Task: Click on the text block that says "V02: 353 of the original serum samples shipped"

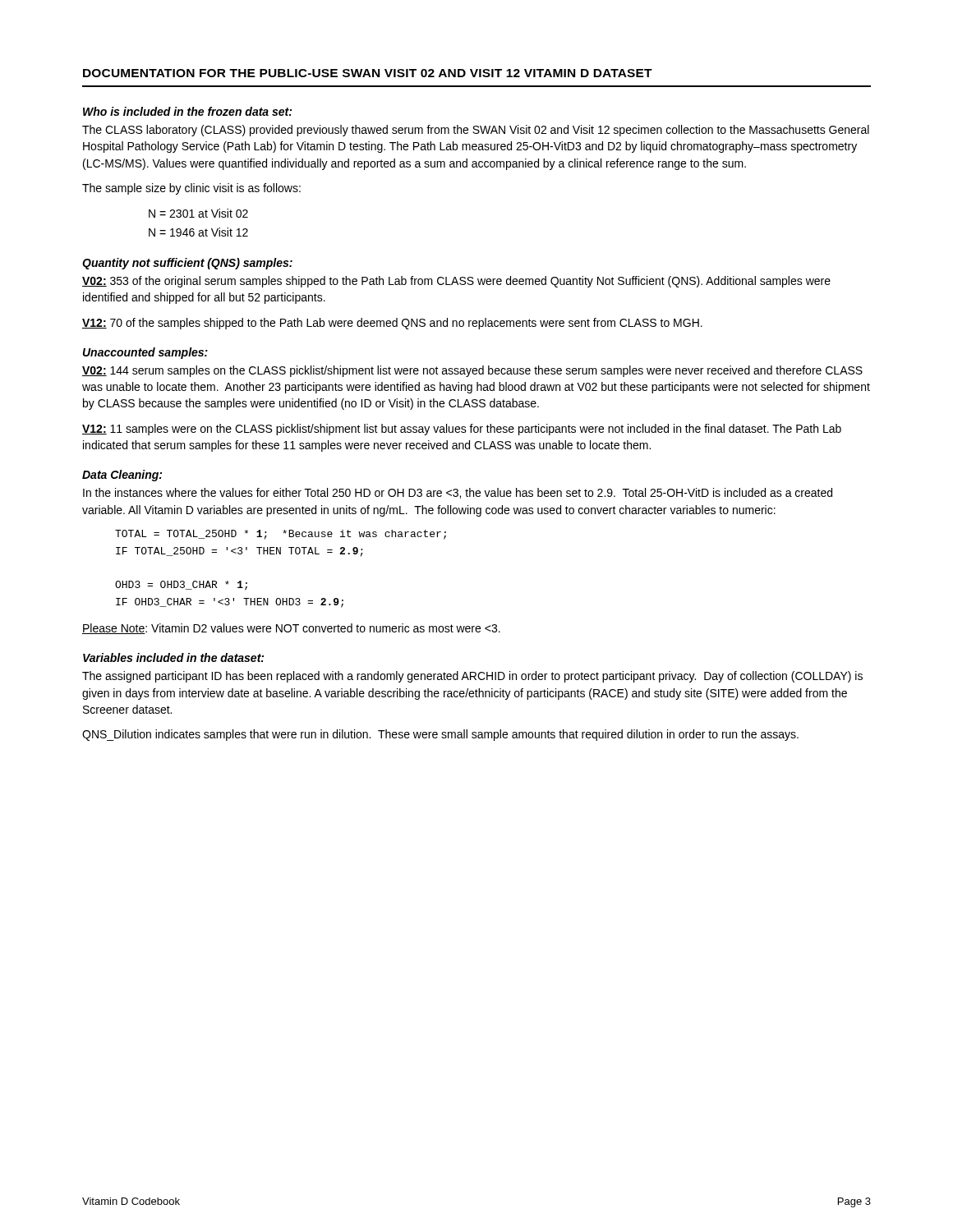Action: [456, 289]
